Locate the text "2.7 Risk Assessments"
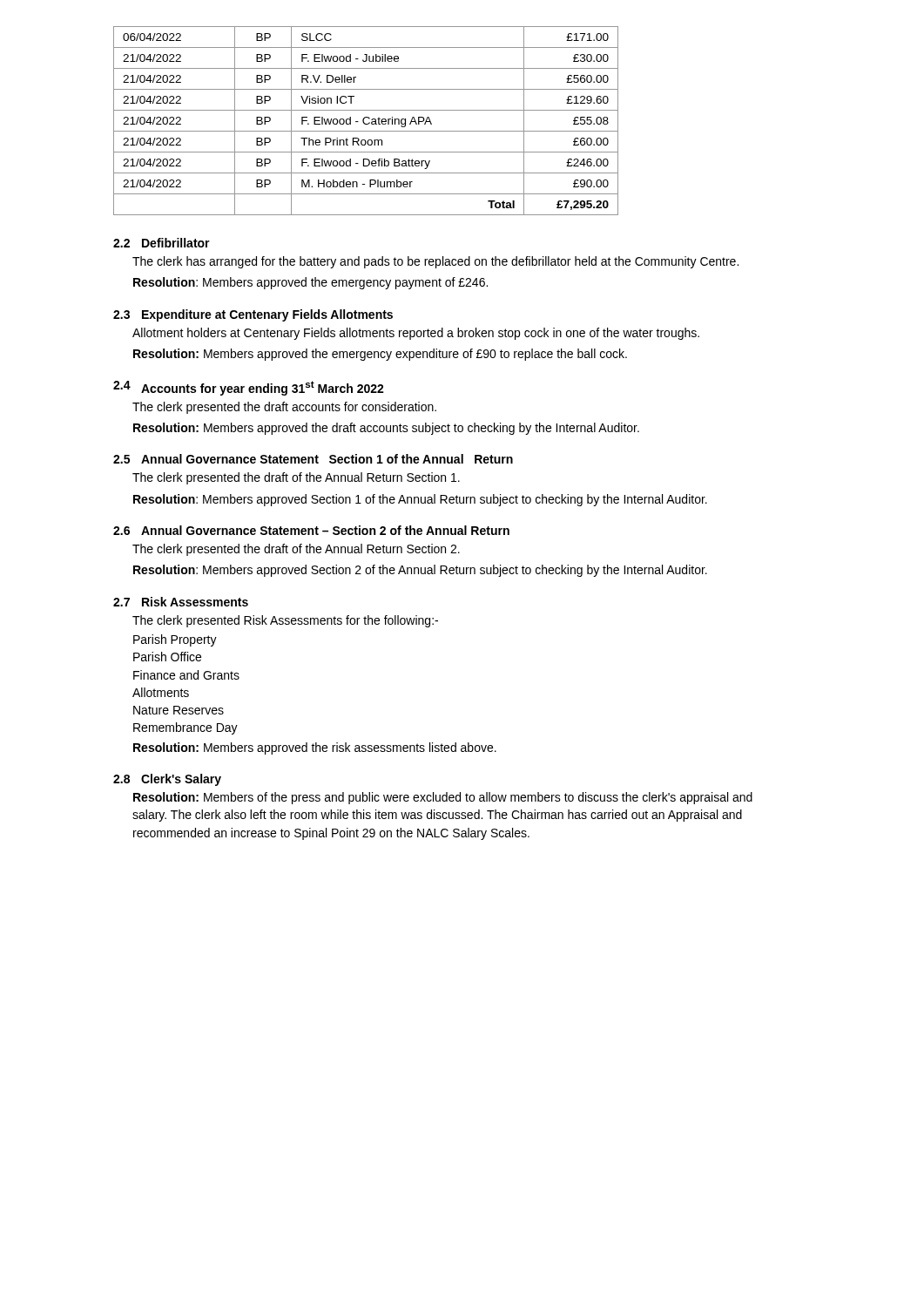Viewport: 924px width, 1307px height. 181,602
